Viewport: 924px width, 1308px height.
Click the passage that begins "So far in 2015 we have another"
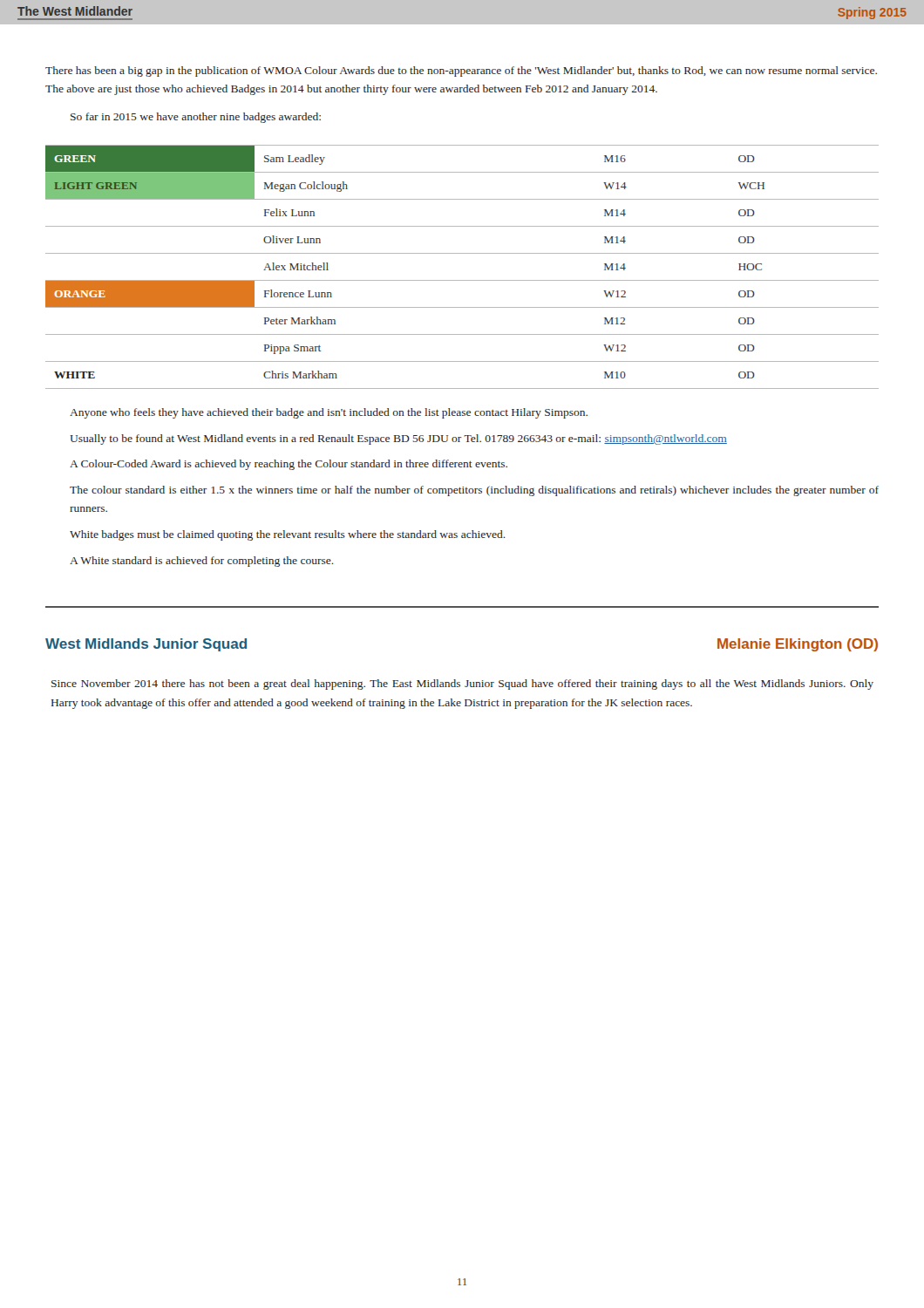[196, 116]
